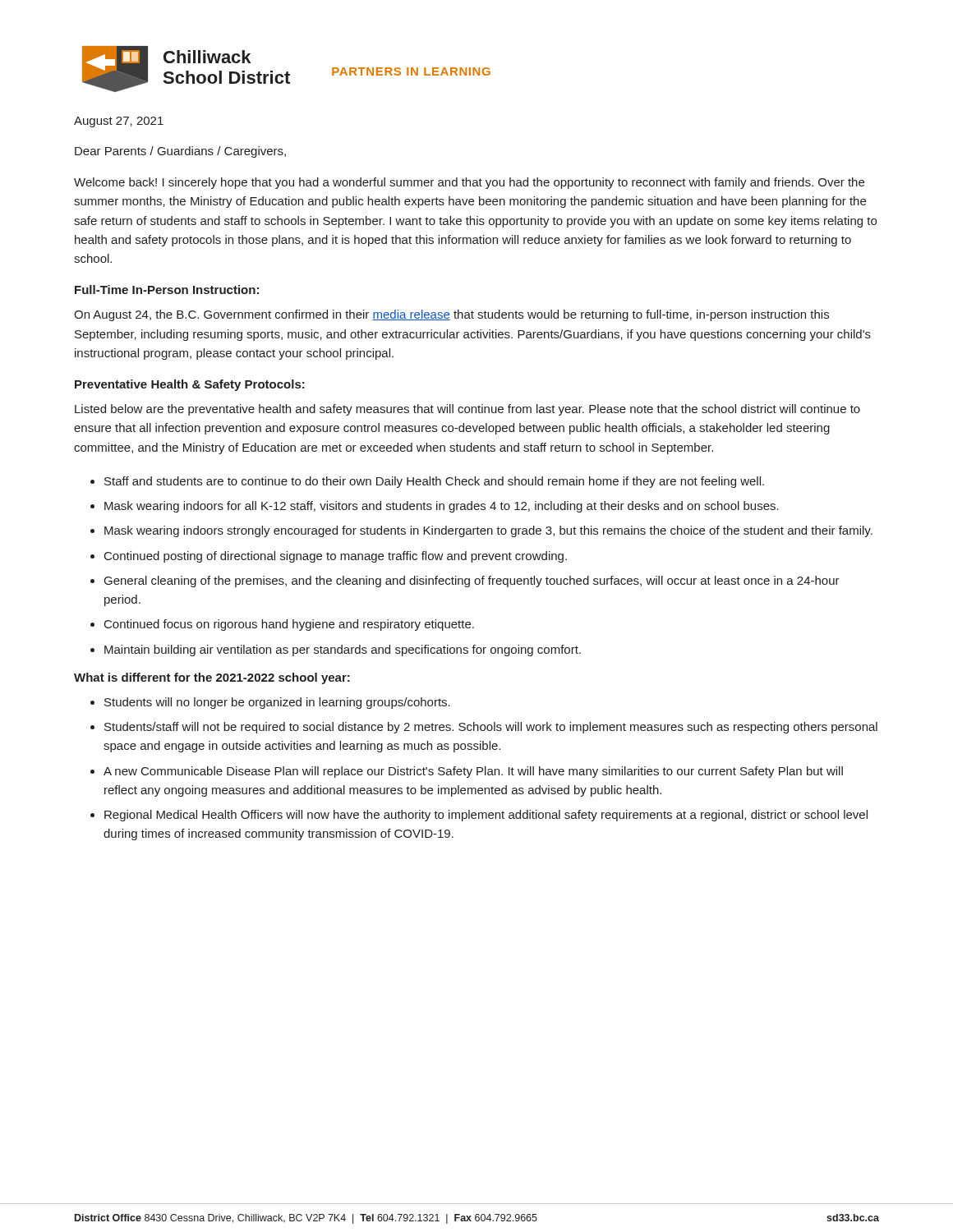The height and width of the screenshot is (1232, 953).
Task: Select the section header that reads "Preventative Health & Safety Protocols:"
Action: 190,384
